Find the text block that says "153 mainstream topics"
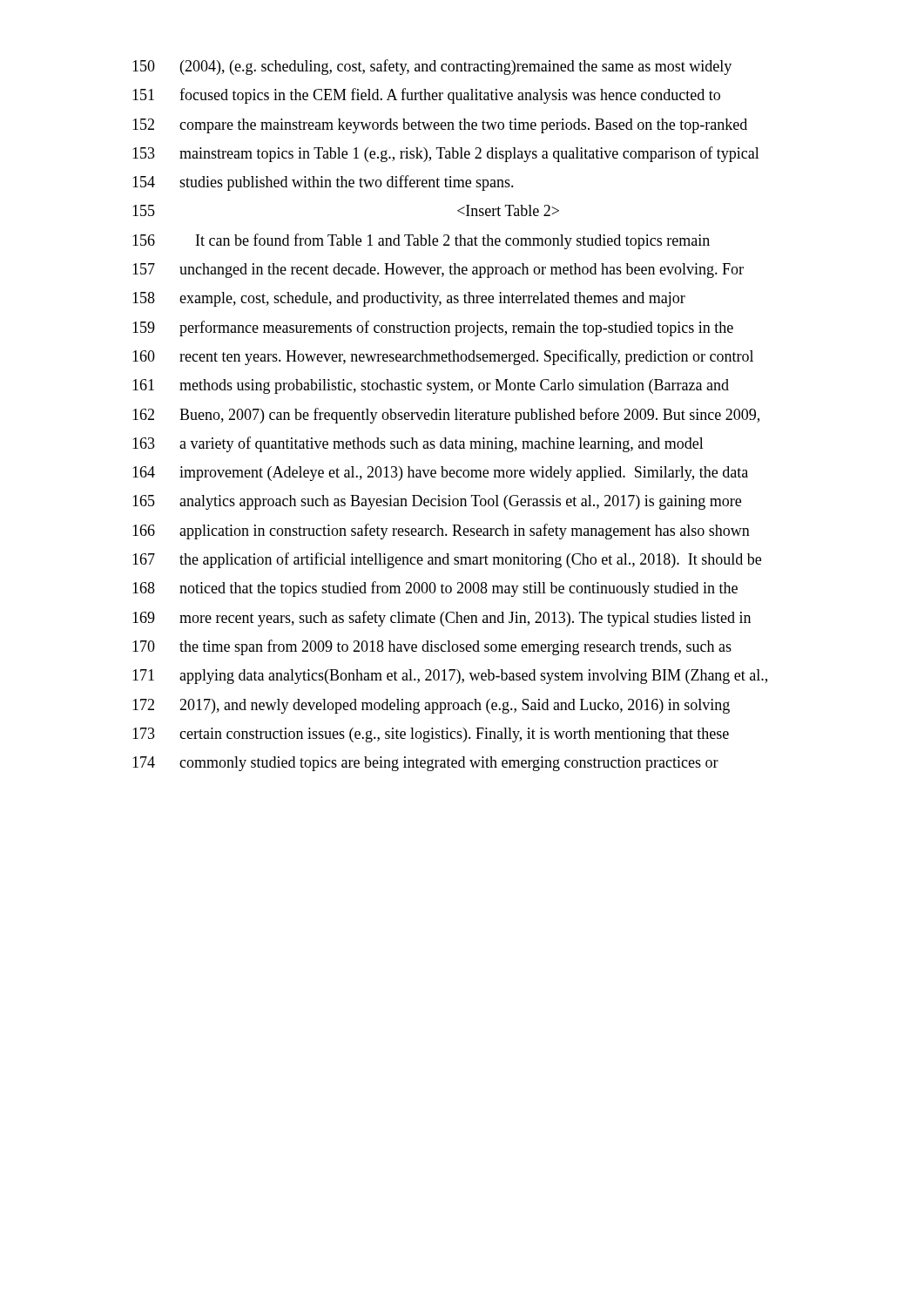Image resolution: width=924 pixels, height=1307 pixels. pos(475,154)
